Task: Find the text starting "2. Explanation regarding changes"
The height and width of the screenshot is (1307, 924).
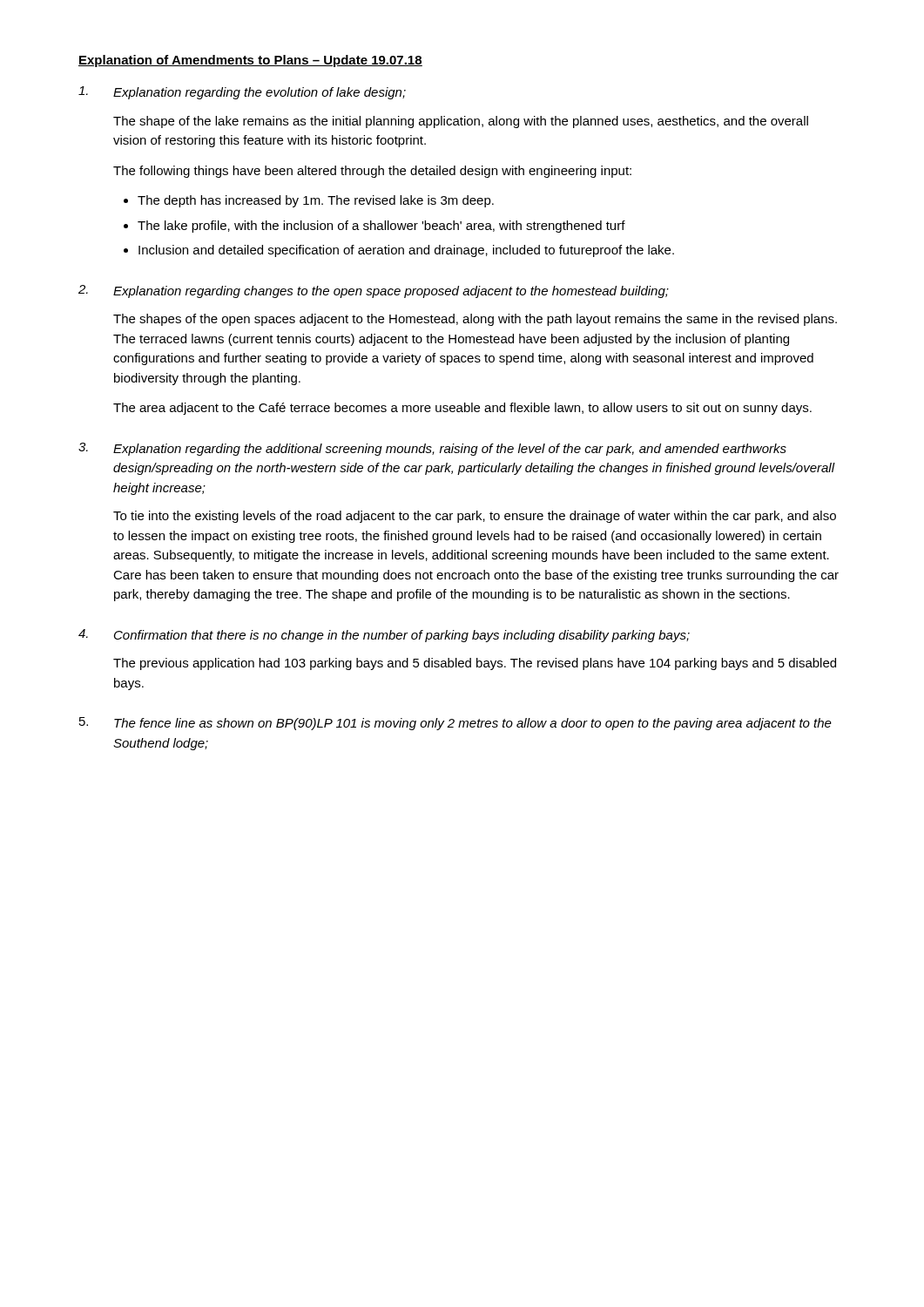Action: (x=462, y=291)
